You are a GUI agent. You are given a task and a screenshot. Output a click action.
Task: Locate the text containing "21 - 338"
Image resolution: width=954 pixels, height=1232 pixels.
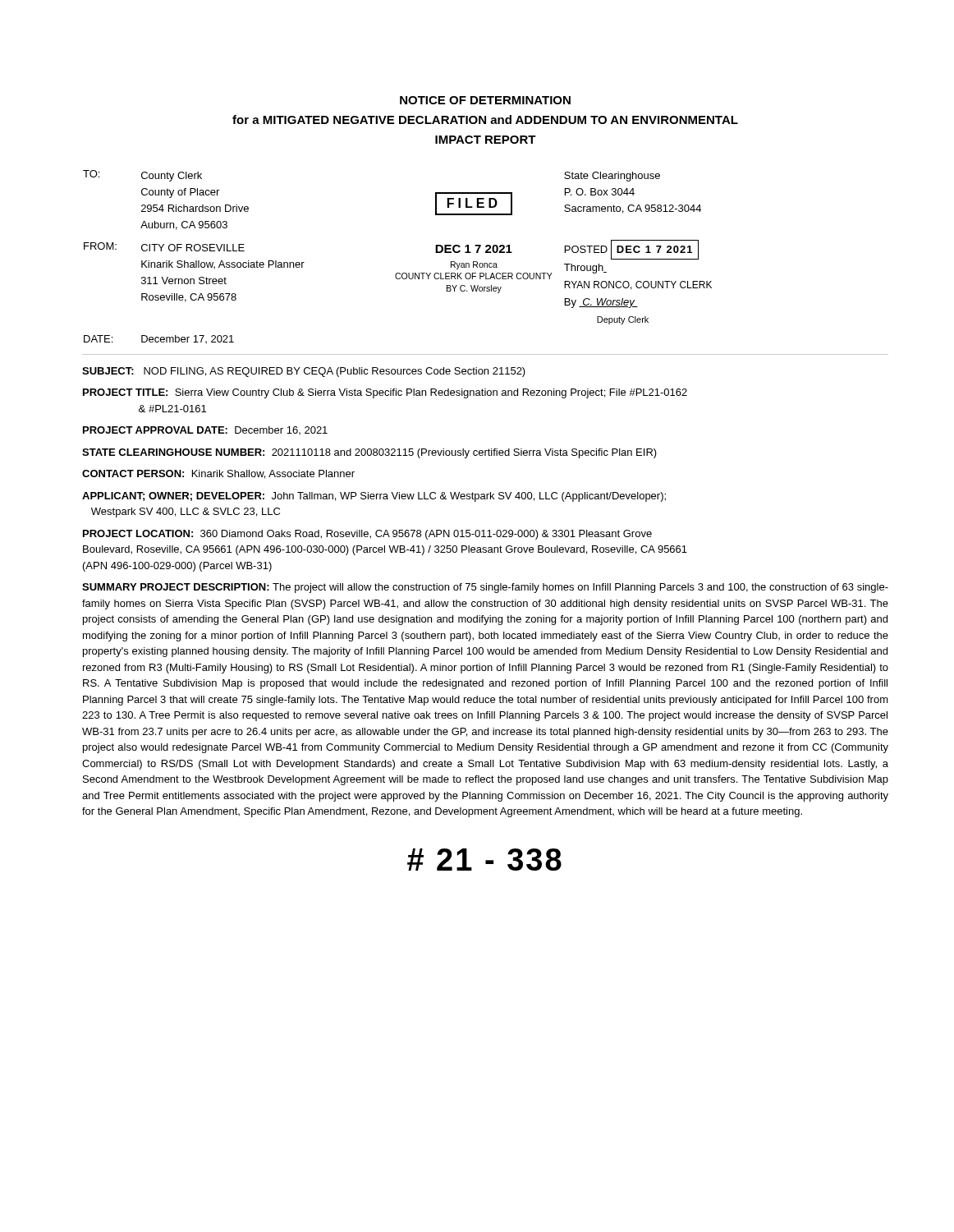pyautogui.click(x=485, y=860)
